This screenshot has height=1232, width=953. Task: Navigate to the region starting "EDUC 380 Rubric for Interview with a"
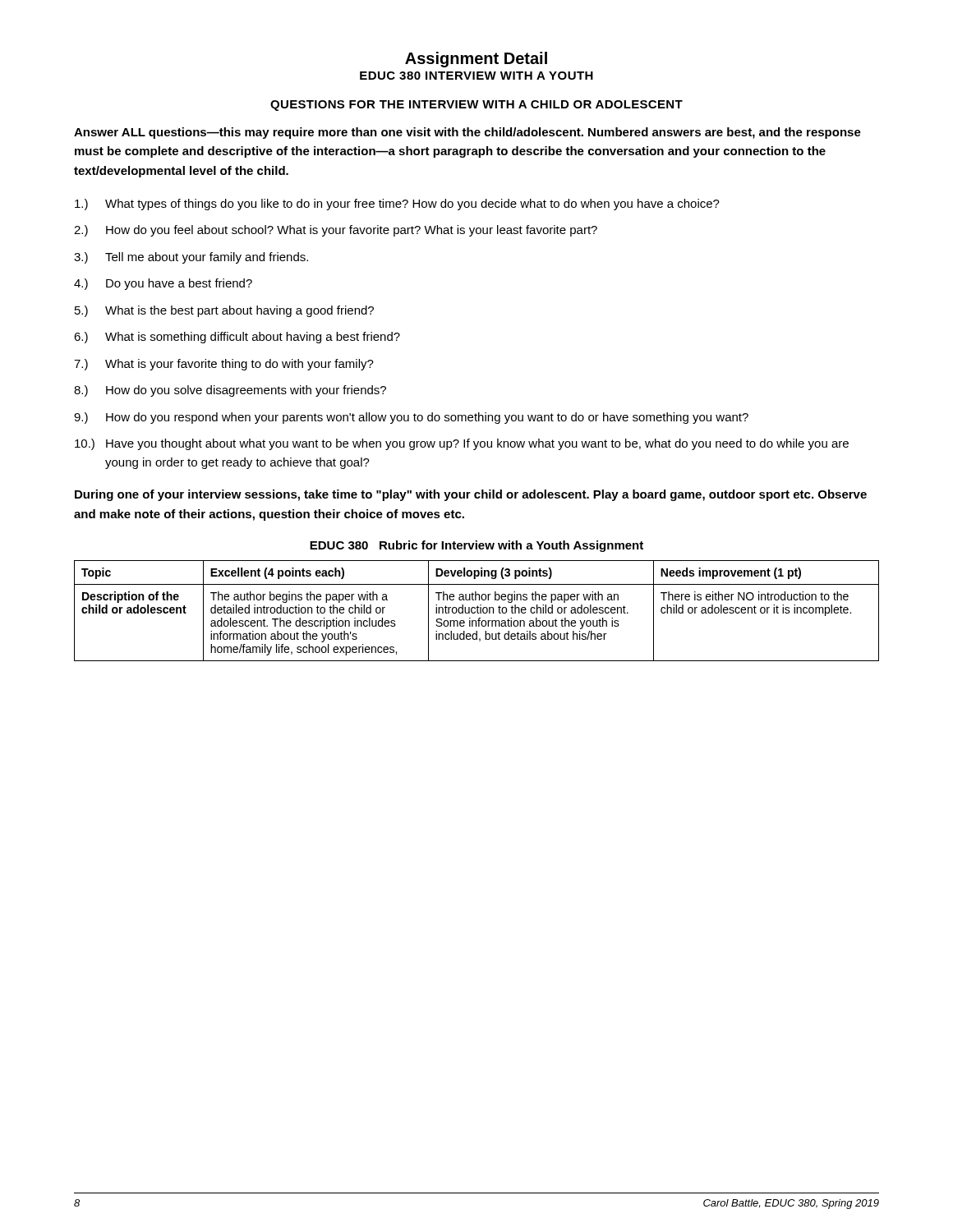(476, 545)
